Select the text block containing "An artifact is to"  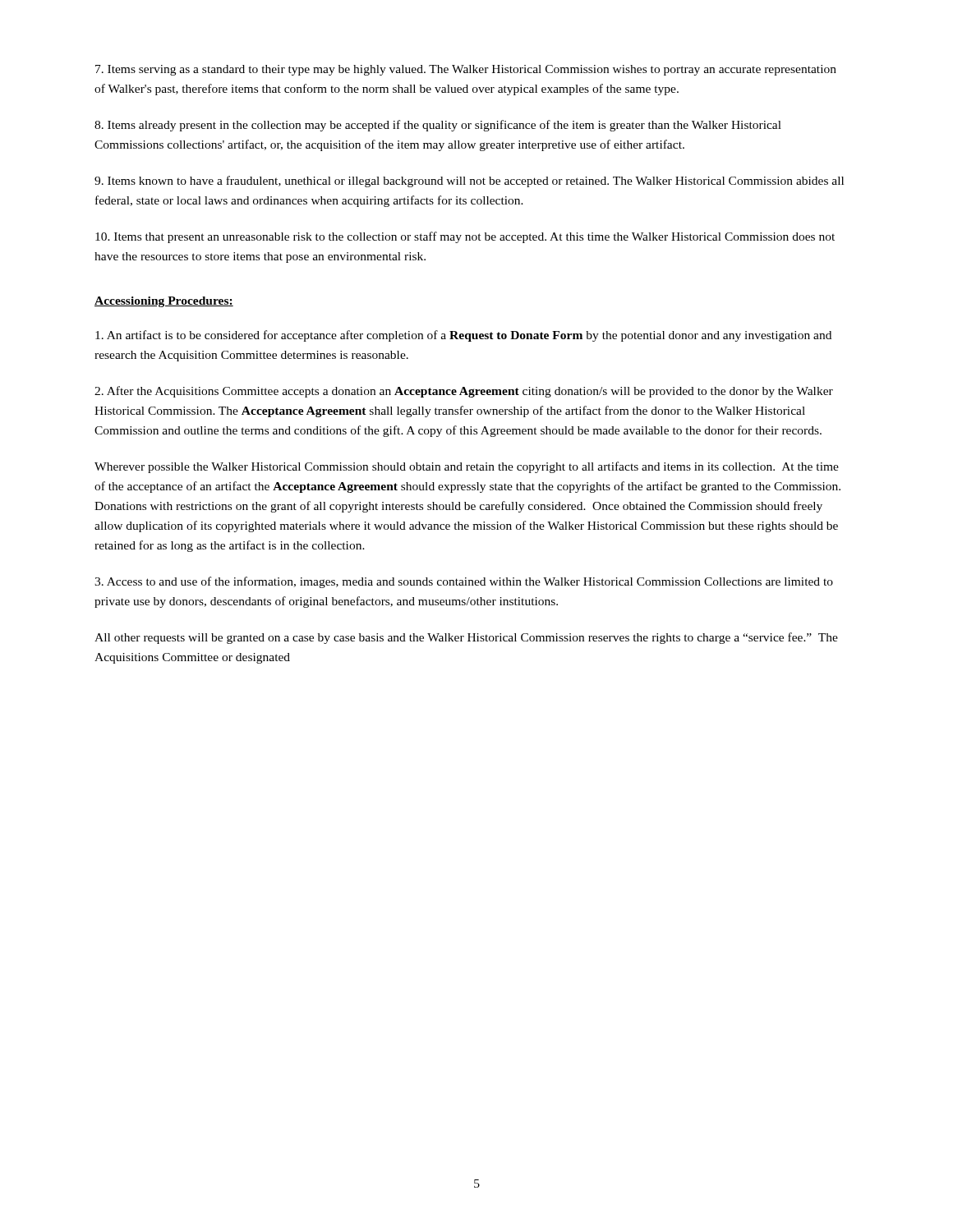[463, 345]
